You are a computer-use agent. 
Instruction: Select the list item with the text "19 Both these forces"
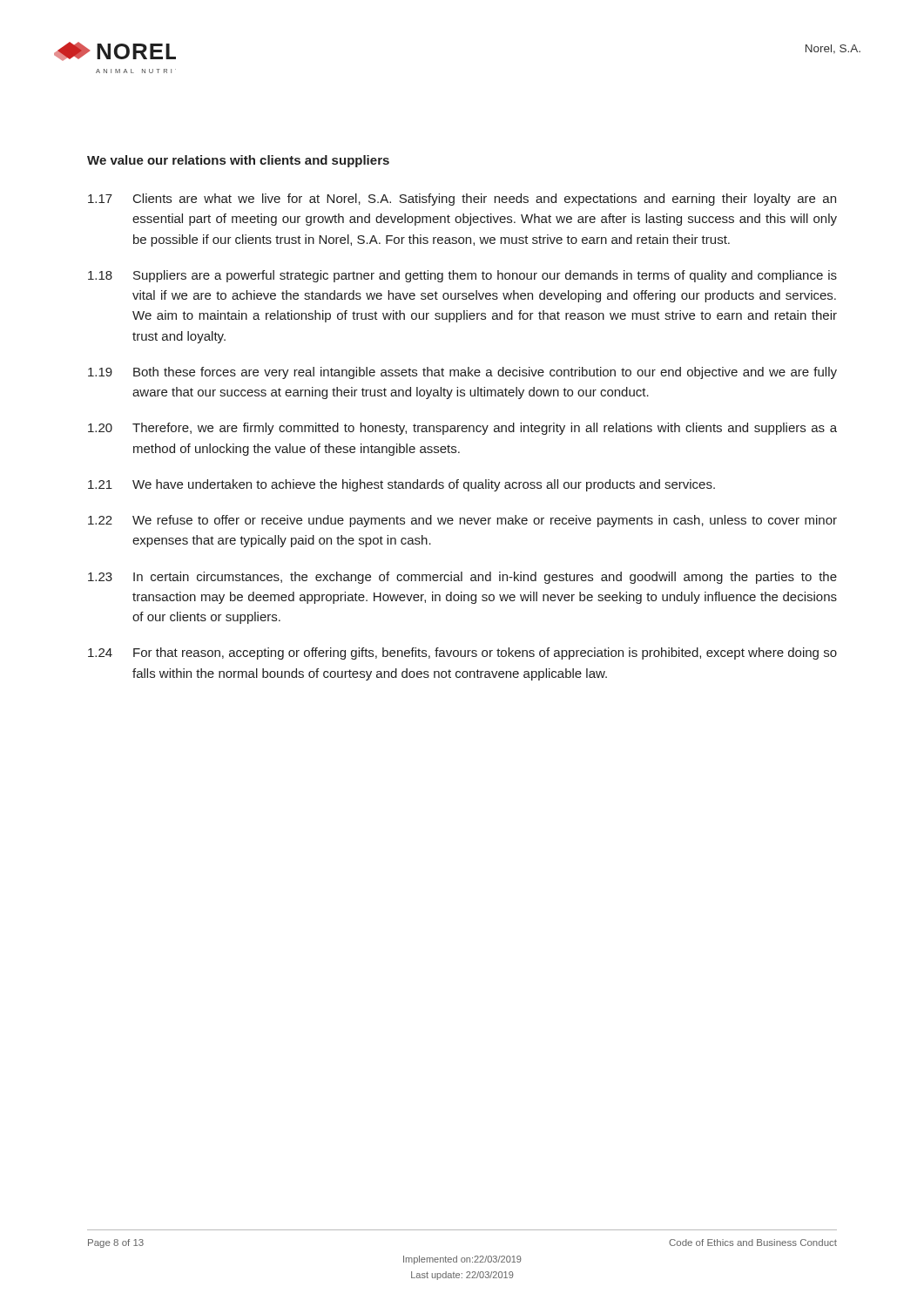[x=462, y=382]
